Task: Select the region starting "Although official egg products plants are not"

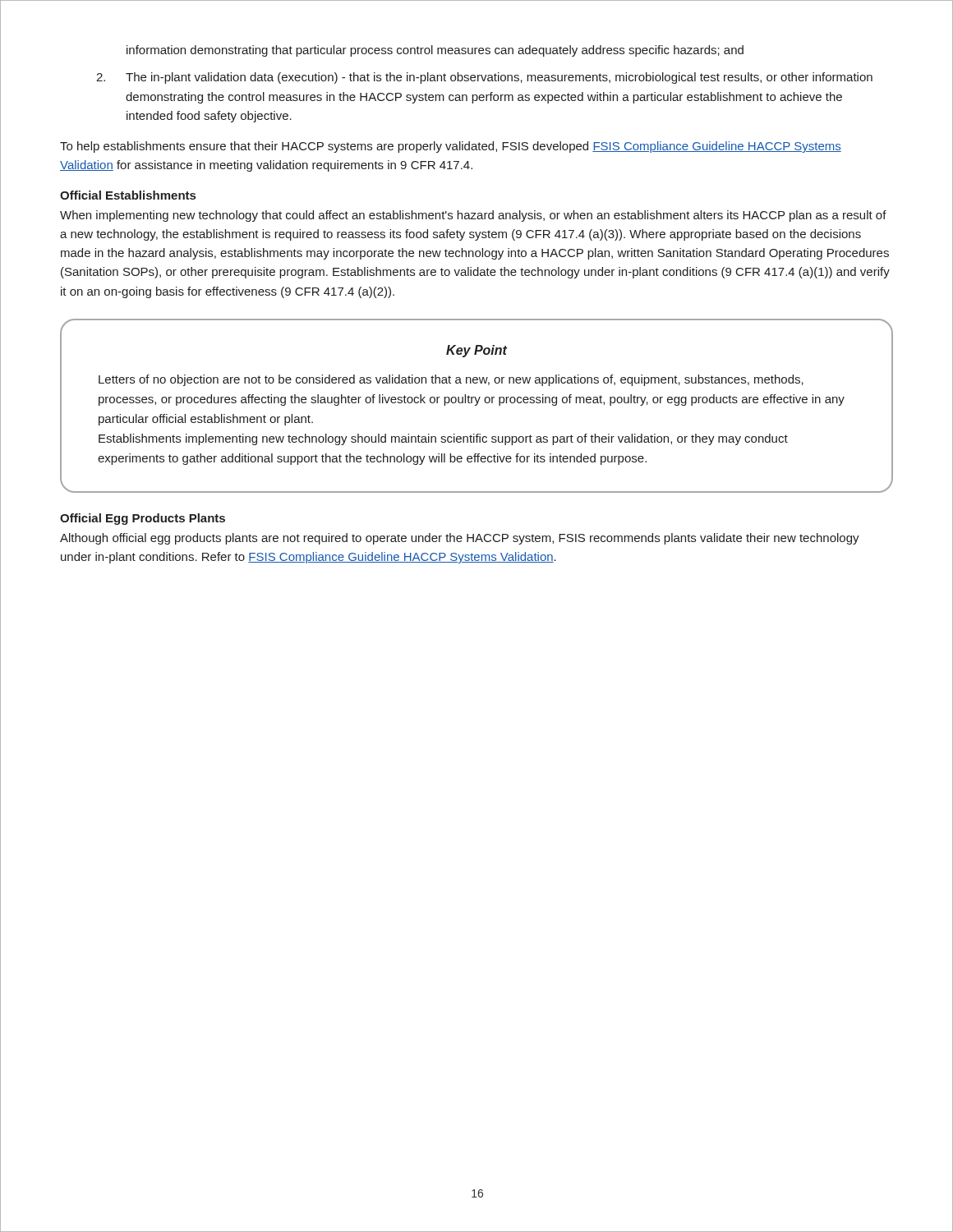Action: coord(459,547)
